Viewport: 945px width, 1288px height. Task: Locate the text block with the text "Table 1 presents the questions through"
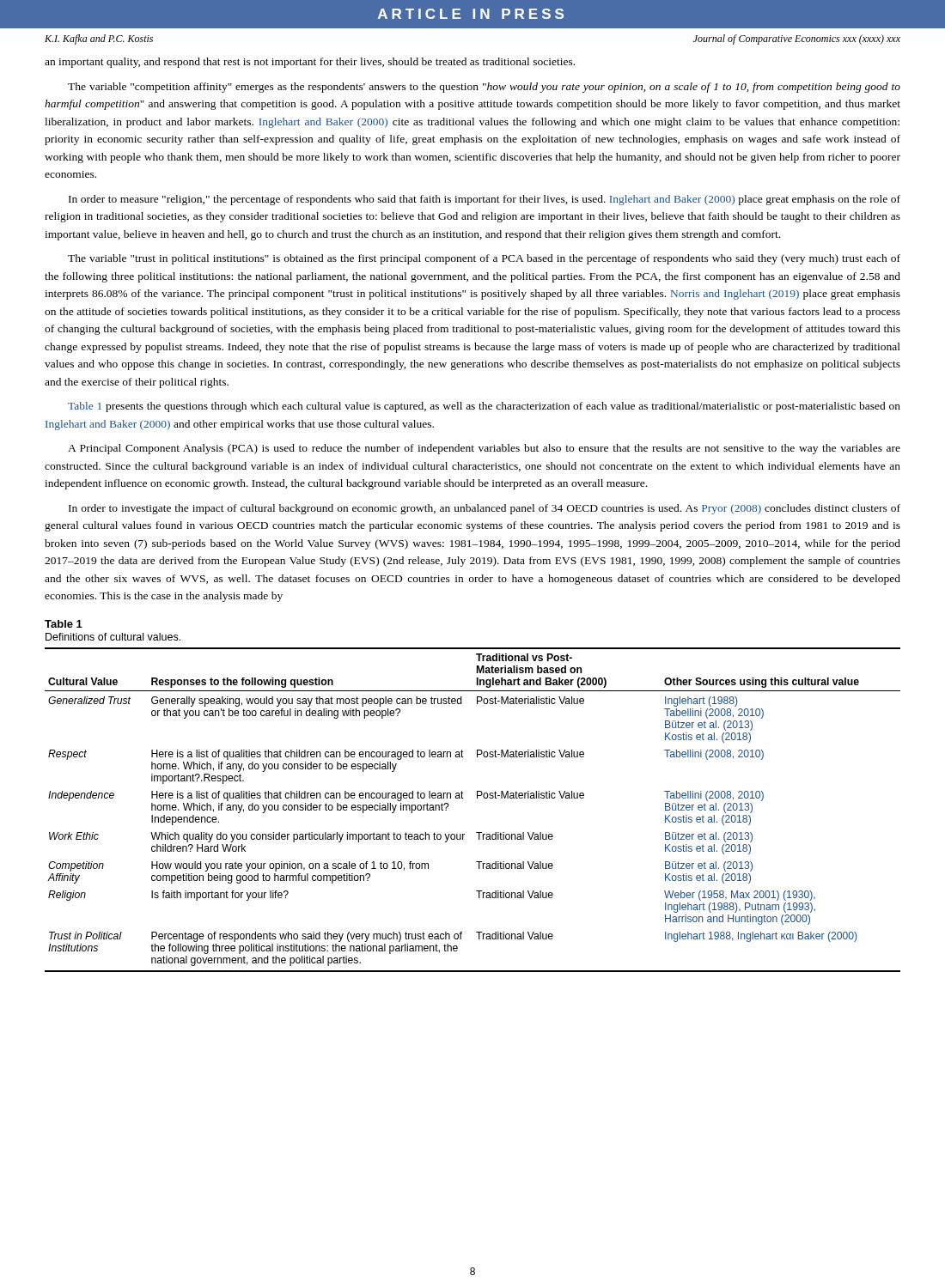(472, 415)
